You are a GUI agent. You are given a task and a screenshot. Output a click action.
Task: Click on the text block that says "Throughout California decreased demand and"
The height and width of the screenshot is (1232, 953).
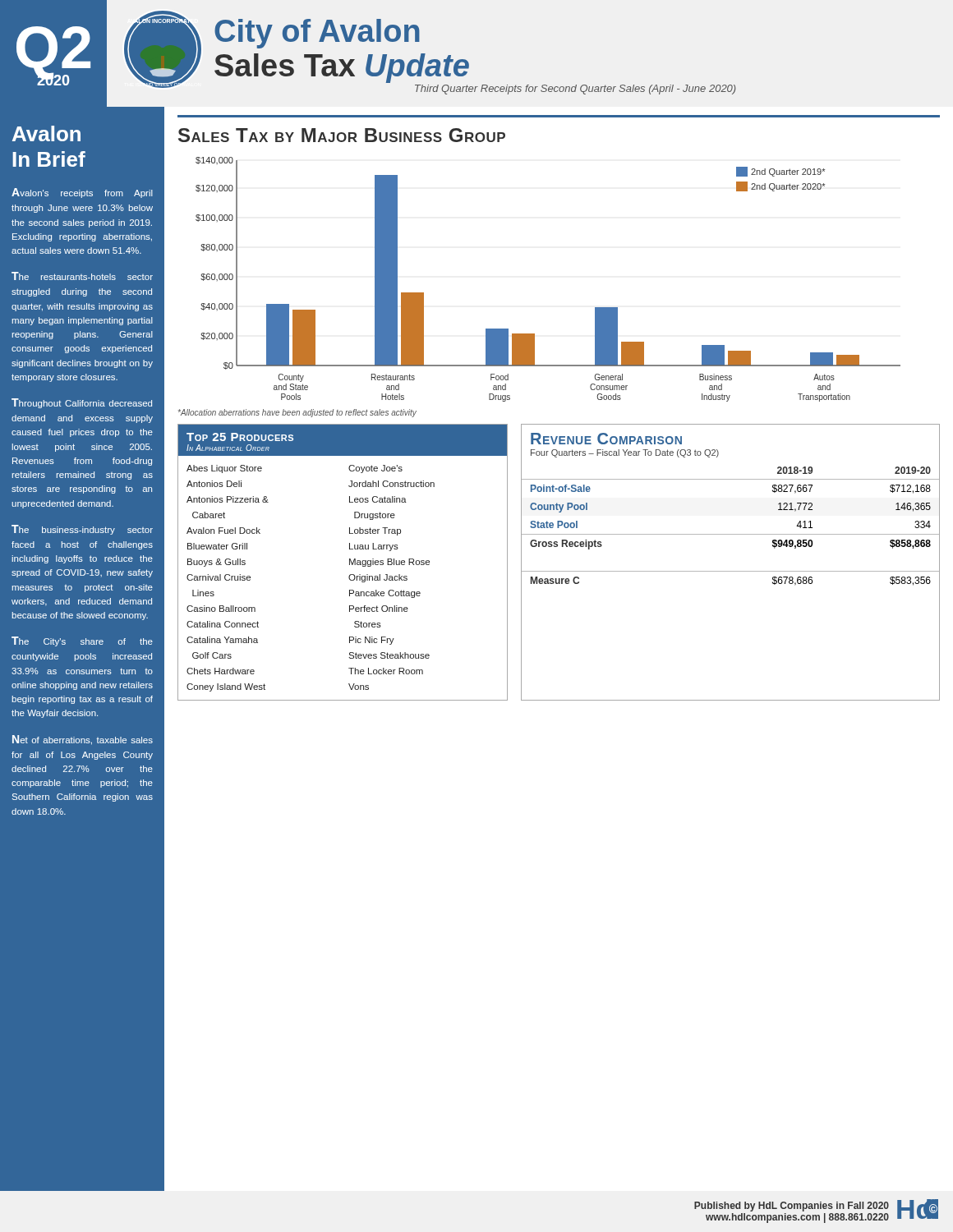click(x=82, y=452)
